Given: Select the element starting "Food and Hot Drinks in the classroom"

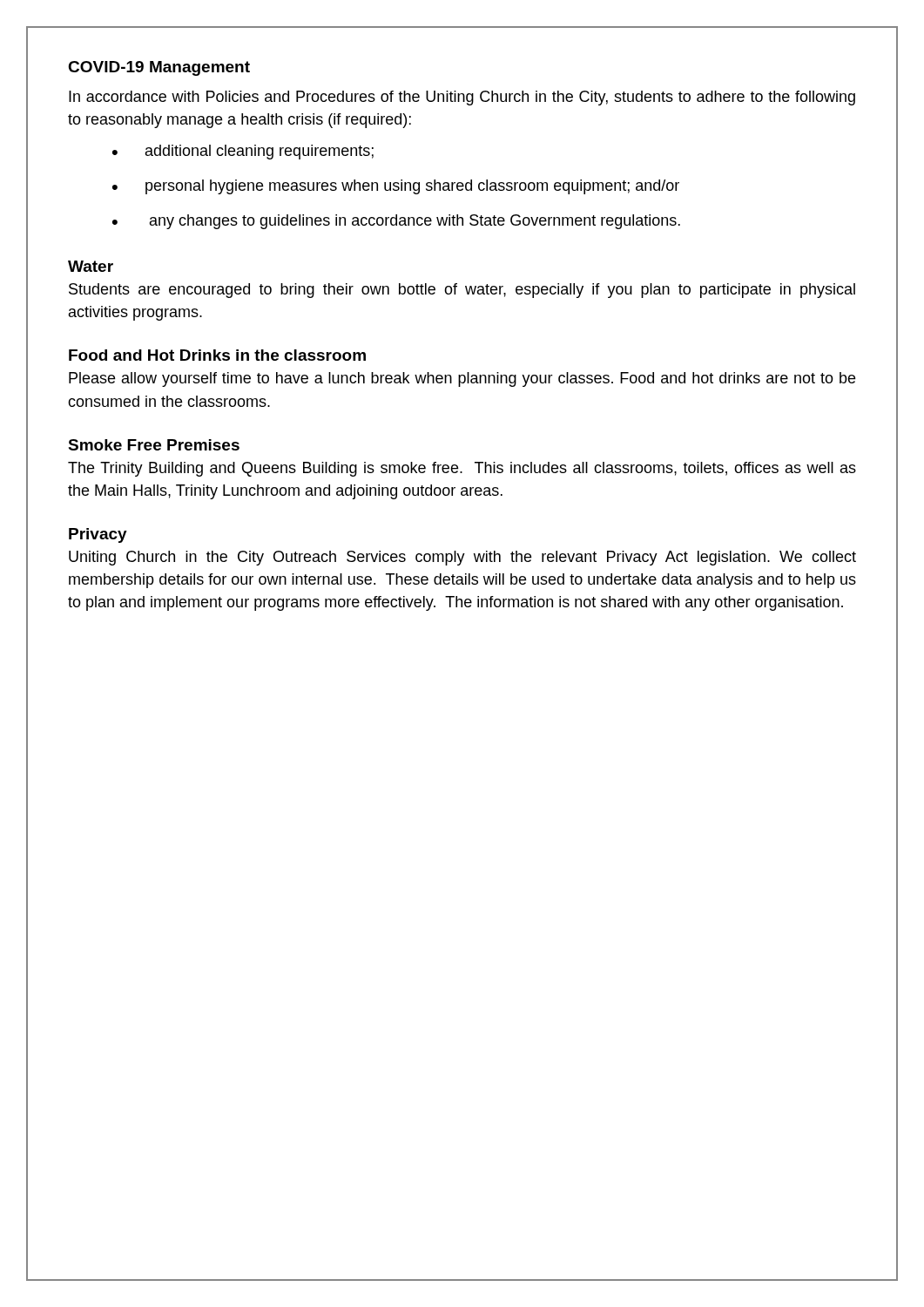Looking at the screenshot, I should 217,356.
